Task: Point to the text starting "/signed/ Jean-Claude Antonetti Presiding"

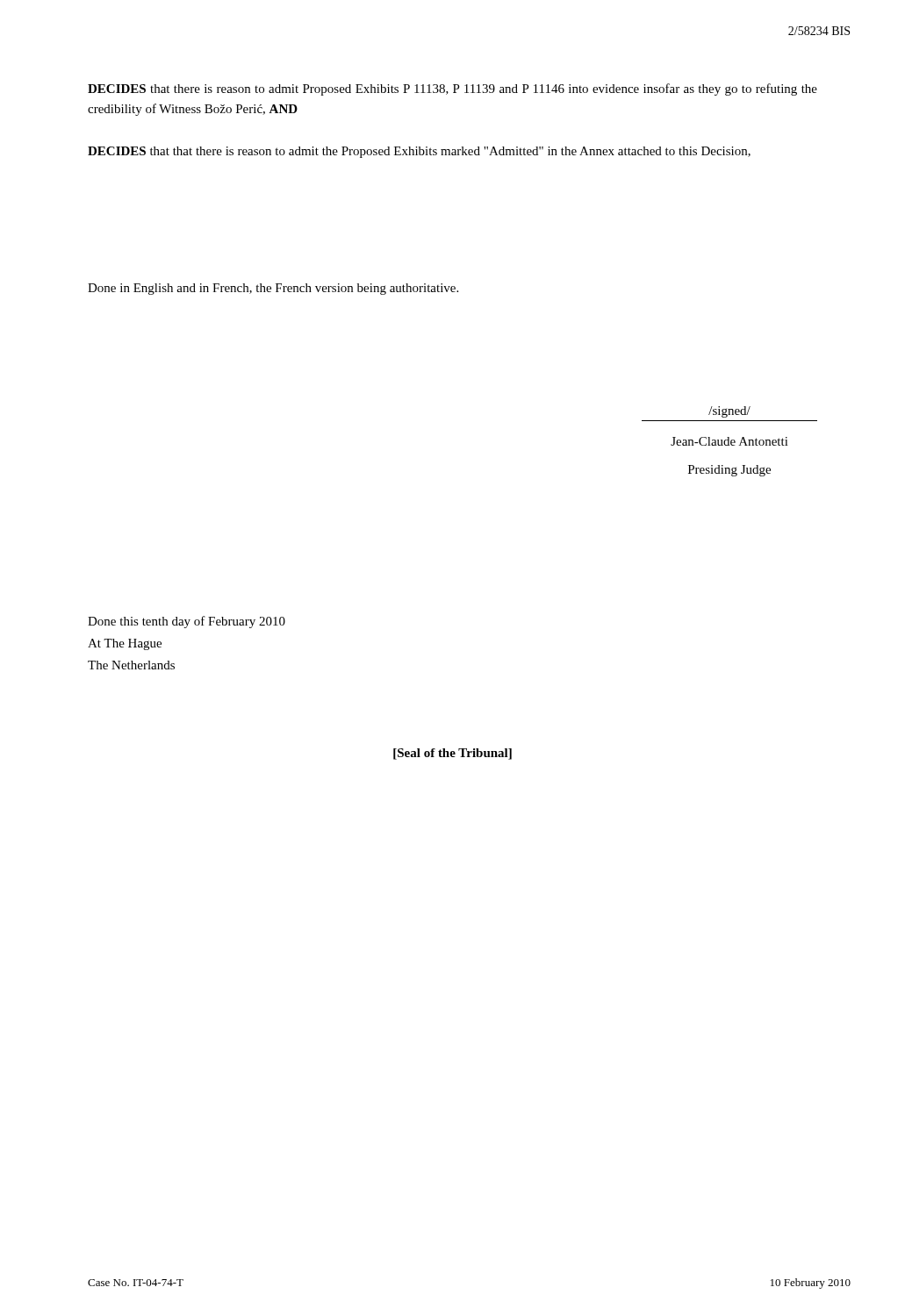Action: tap(729, 440)
